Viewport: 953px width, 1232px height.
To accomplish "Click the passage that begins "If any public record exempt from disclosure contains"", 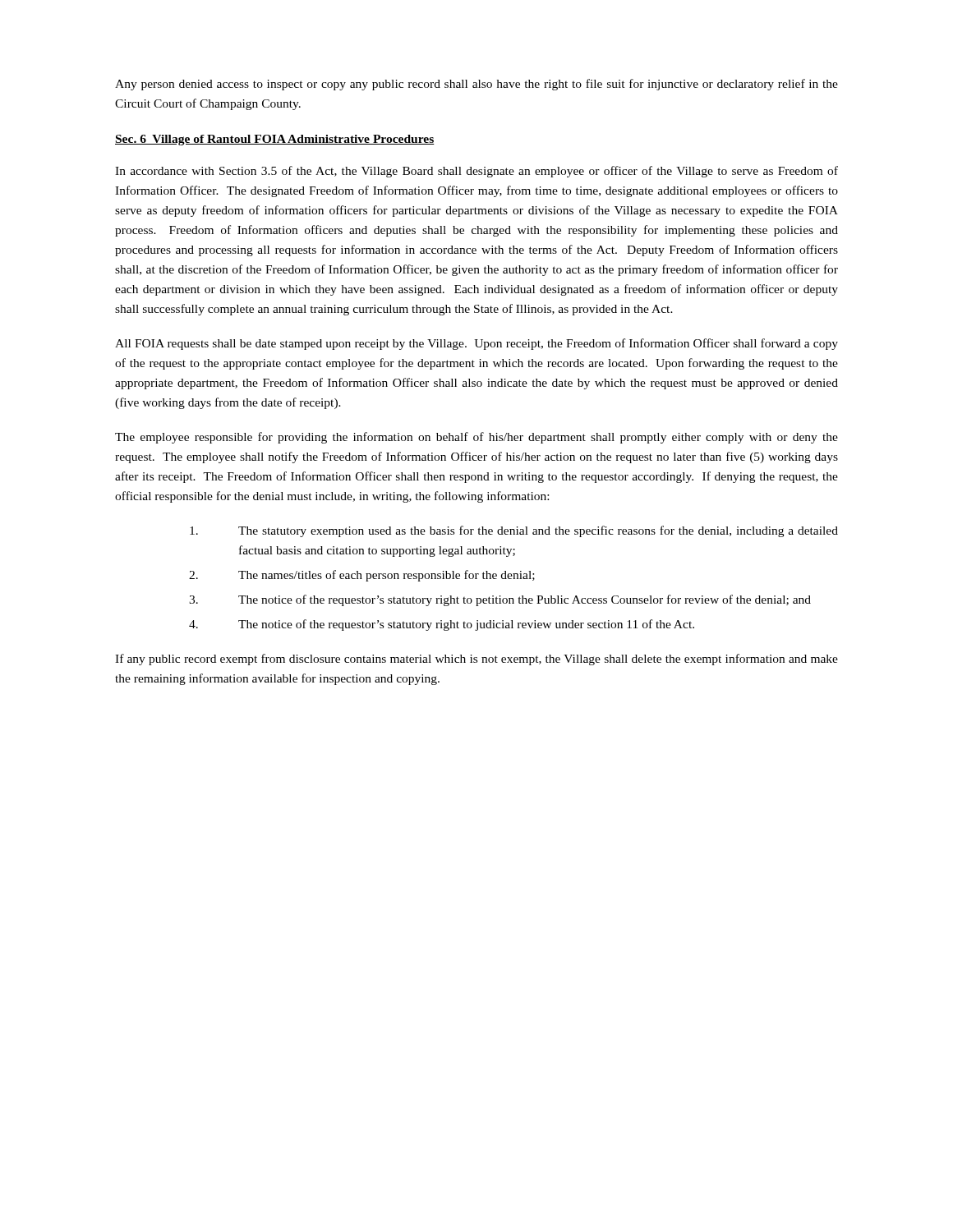I will (x=476, y=668).
